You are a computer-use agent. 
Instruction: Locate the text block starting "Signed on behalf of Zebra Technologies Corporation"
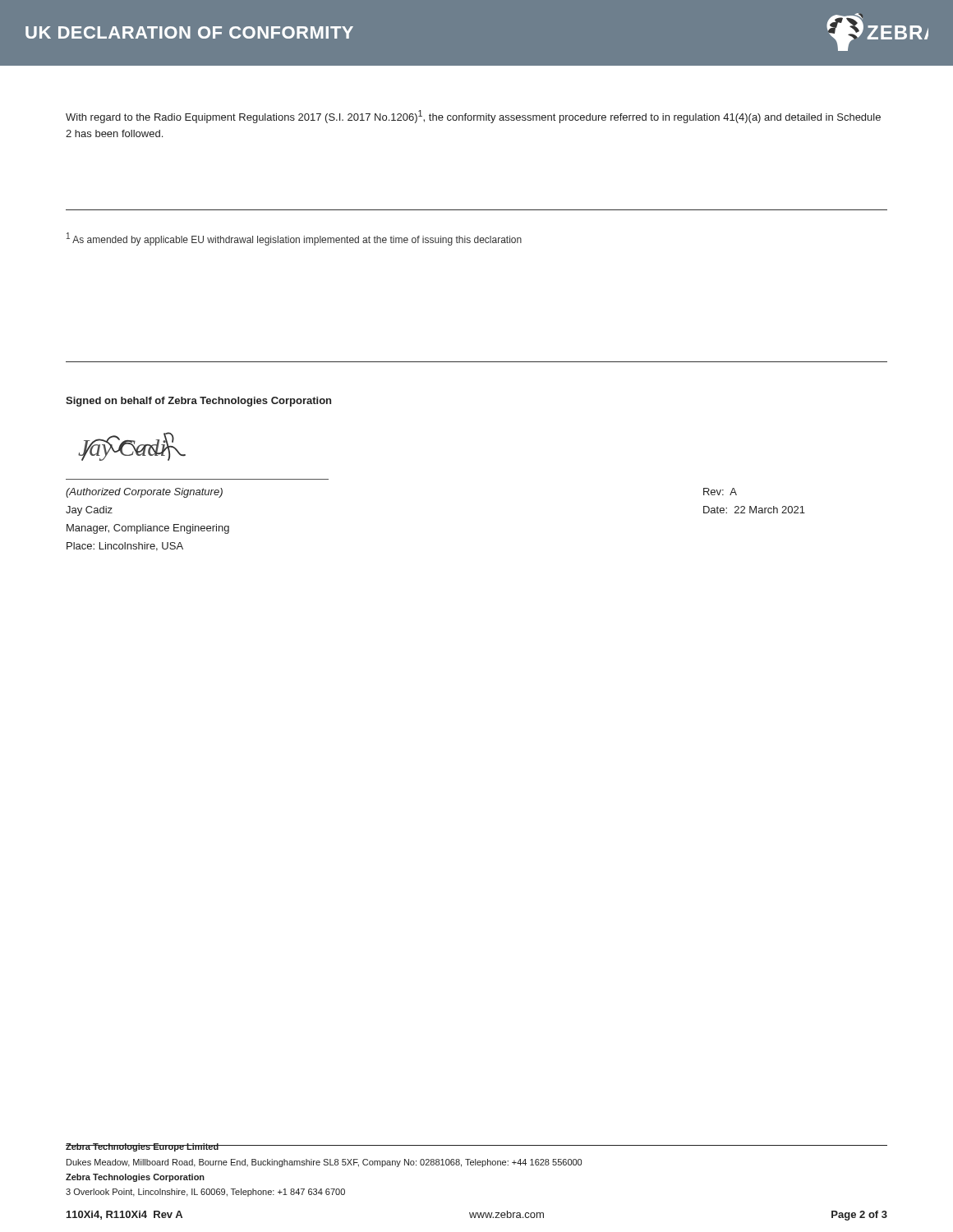coord(199,400)
